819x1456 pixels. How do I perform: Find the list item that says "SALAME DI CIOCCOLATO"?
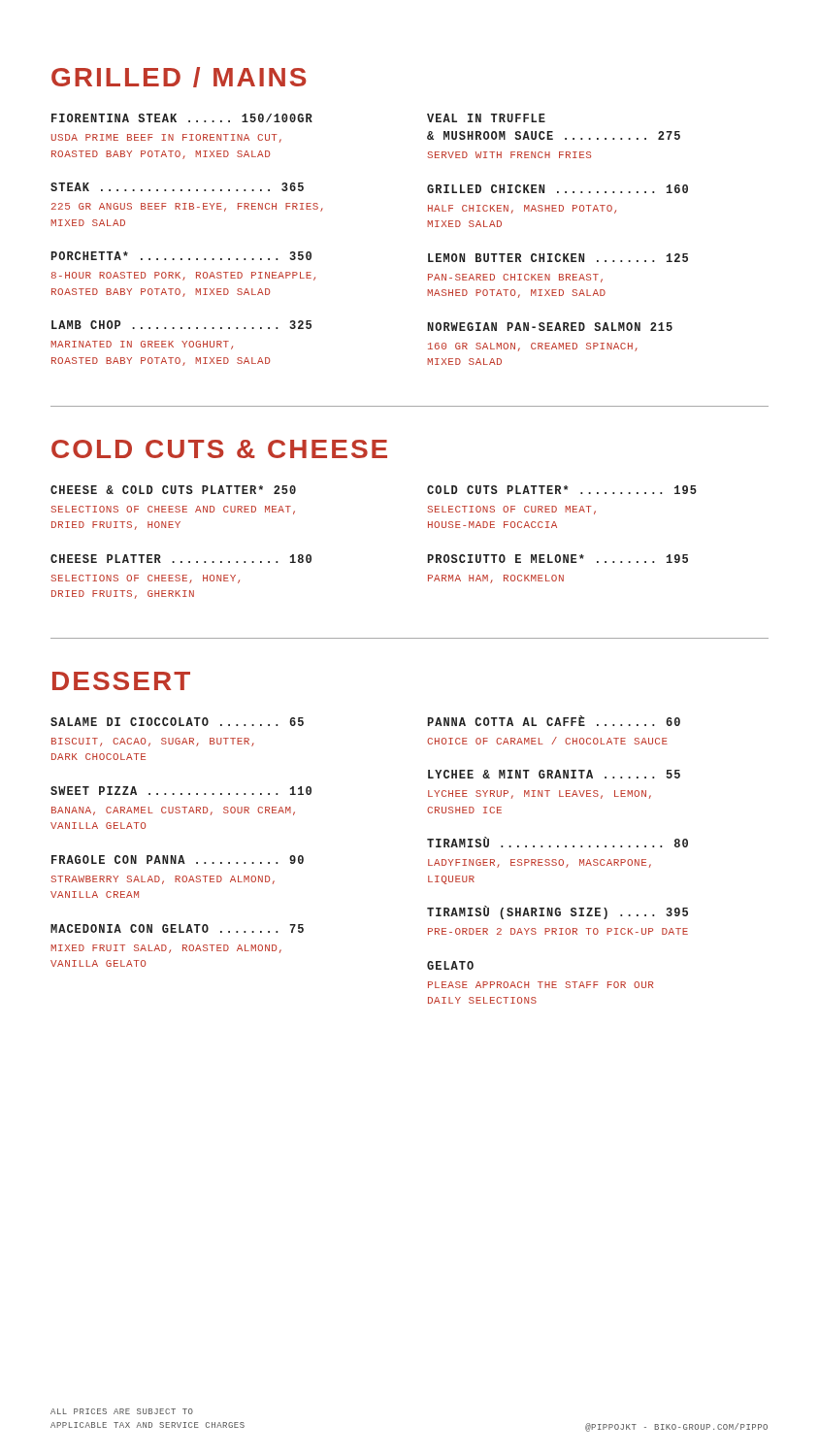point(221,740)
